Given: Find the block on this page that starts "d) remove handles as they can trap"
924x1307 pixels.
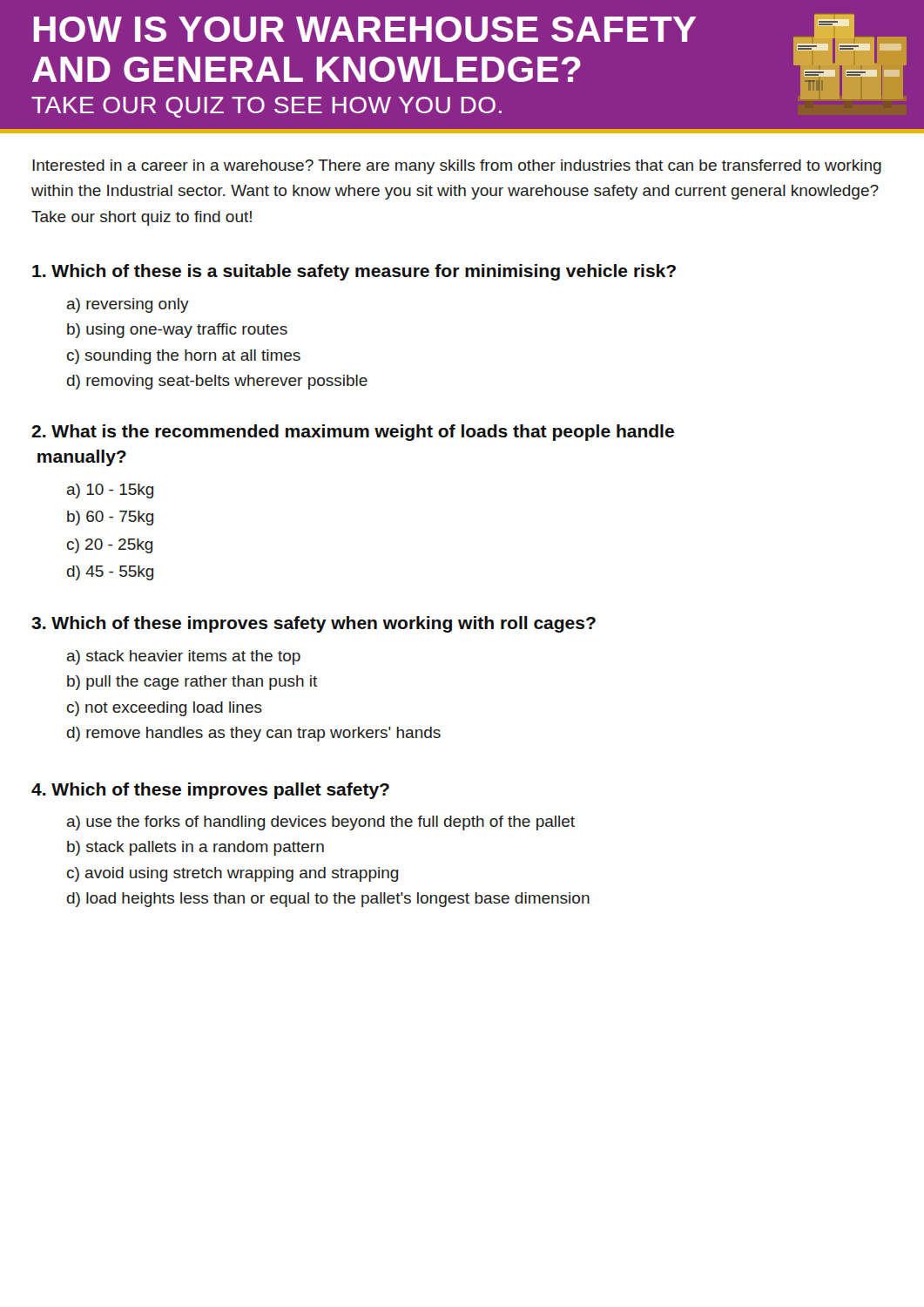Looking at the screenshot, I should [254, 732].
